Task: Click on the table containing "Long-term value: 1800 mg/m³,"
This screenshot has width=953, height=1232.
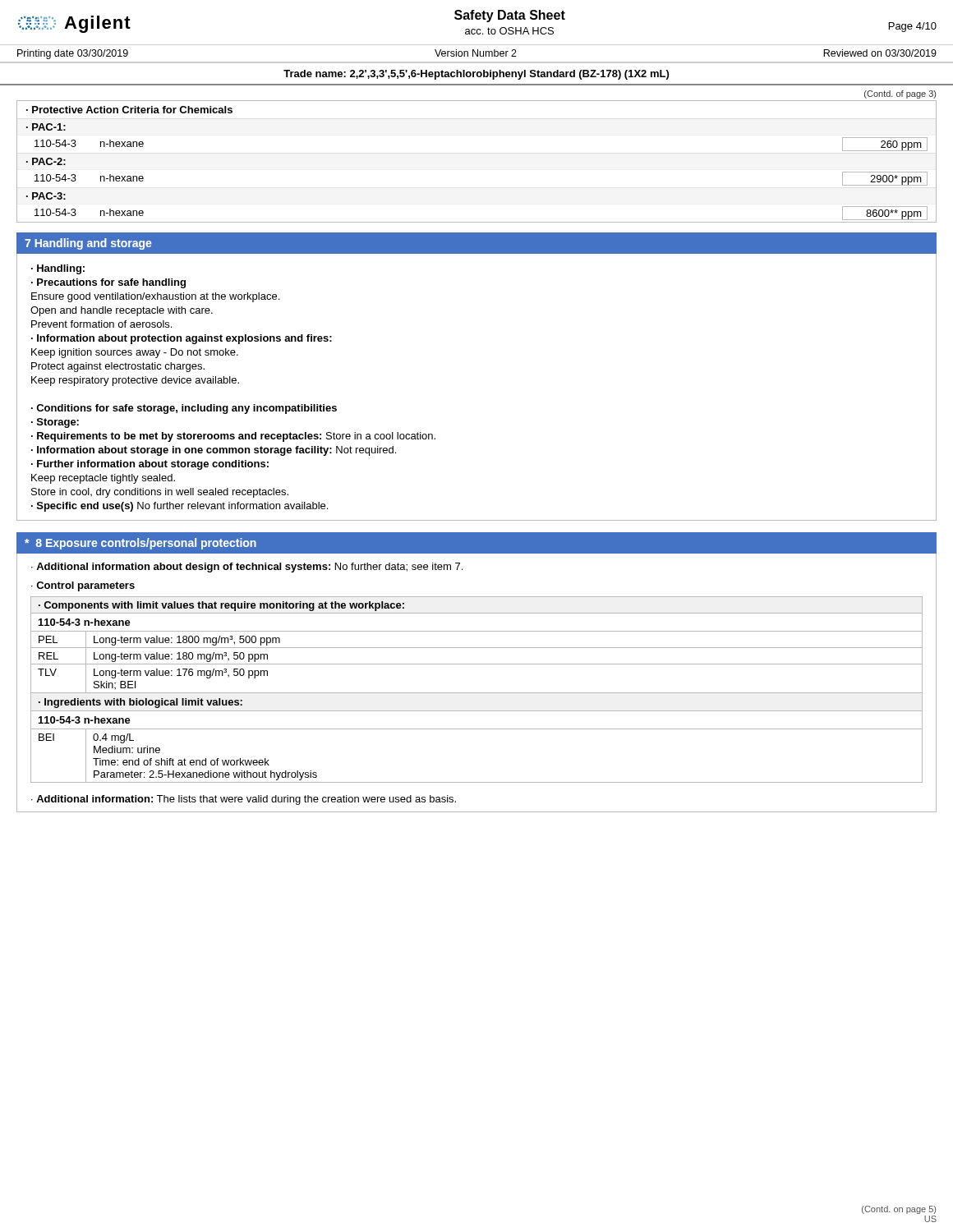Action: coord(476,692)
